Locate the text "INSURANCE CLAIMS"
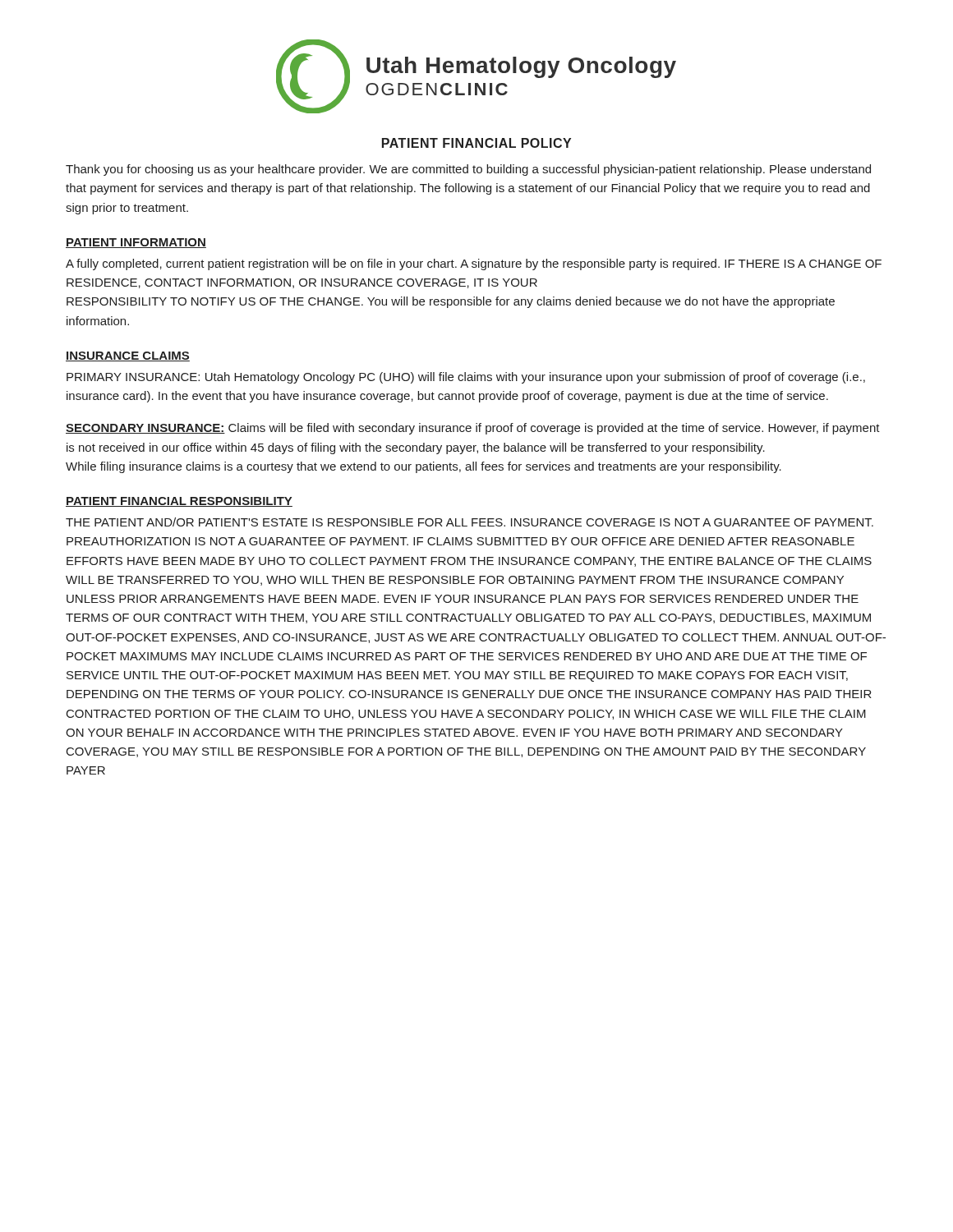 (x=128, y=356)
